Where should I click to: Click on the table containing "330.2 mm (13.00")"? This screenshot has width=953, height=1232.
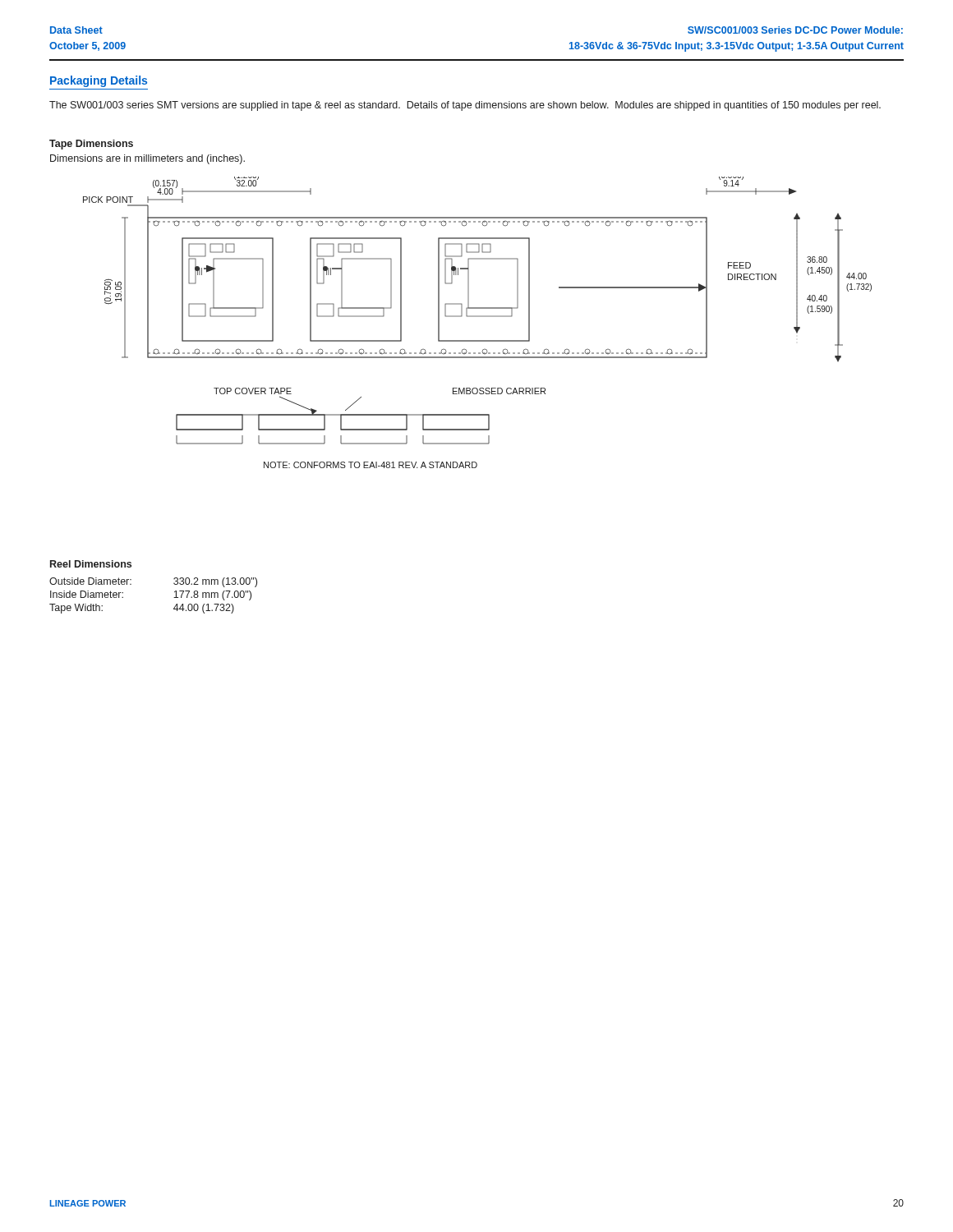[154, 595]
